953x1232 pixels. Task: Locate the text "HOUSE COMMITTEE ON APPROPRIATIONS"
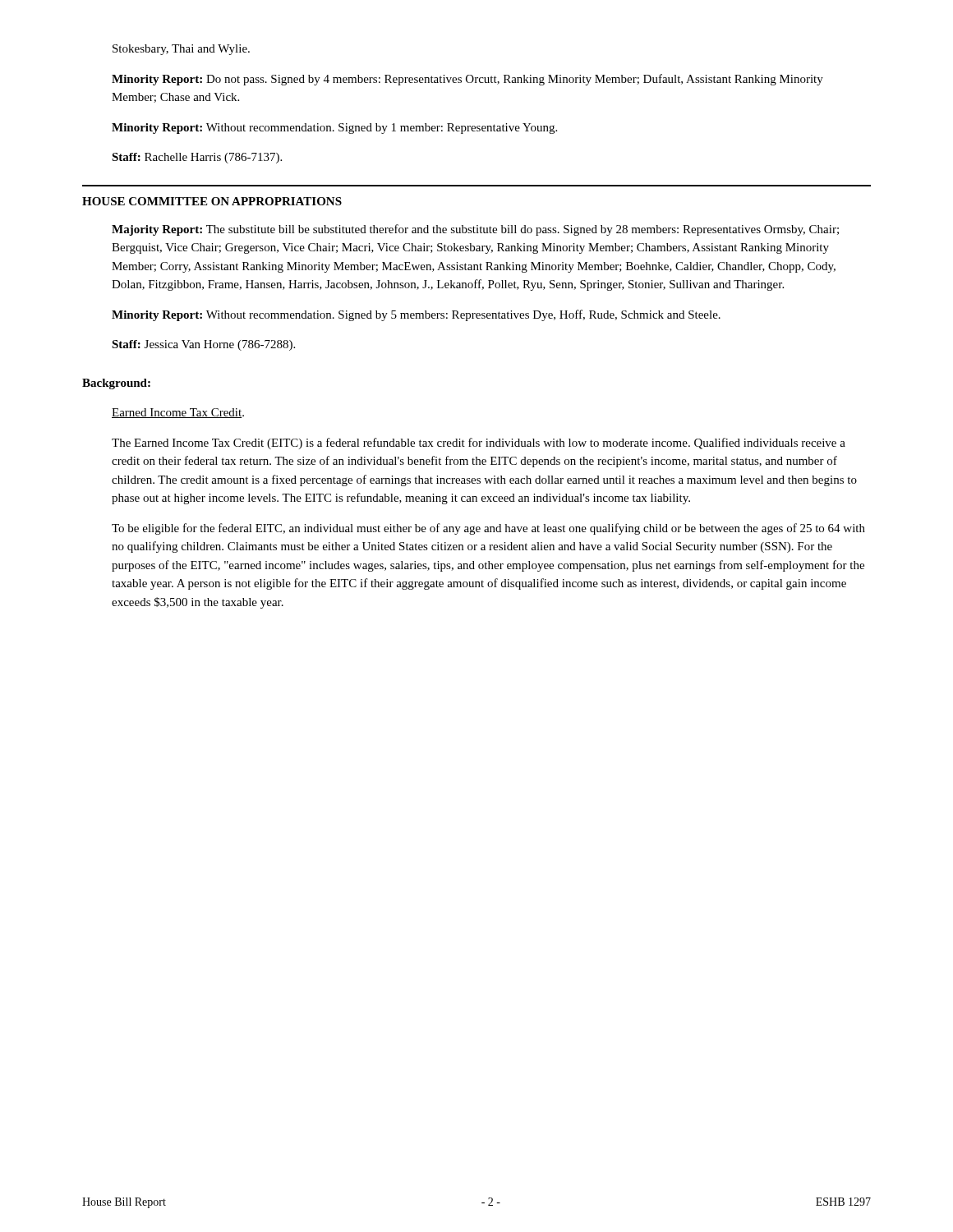coord(212,201)
